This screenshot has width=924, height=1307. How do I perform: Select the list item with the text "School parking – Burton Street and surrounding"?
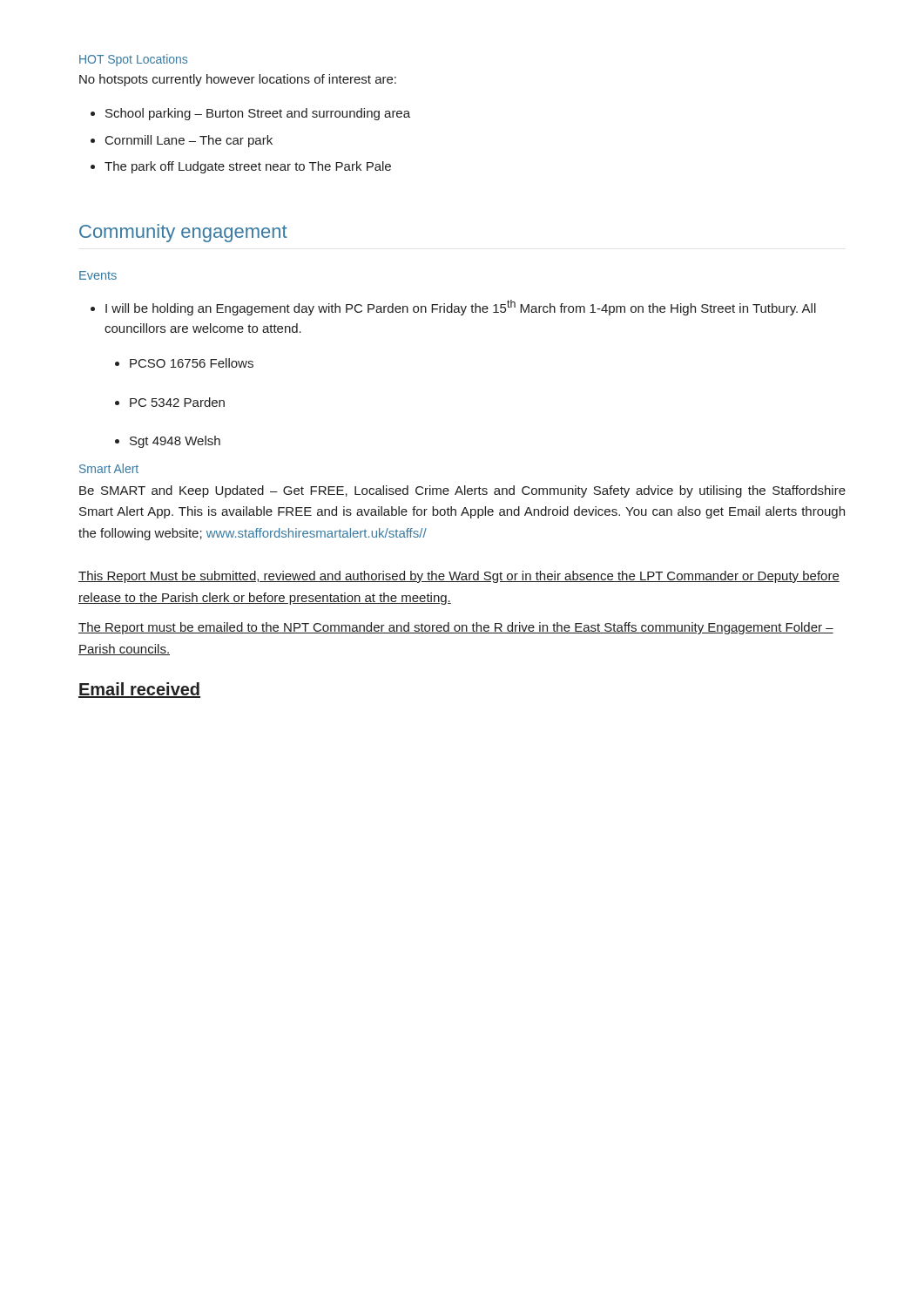(x=257, y=113)
